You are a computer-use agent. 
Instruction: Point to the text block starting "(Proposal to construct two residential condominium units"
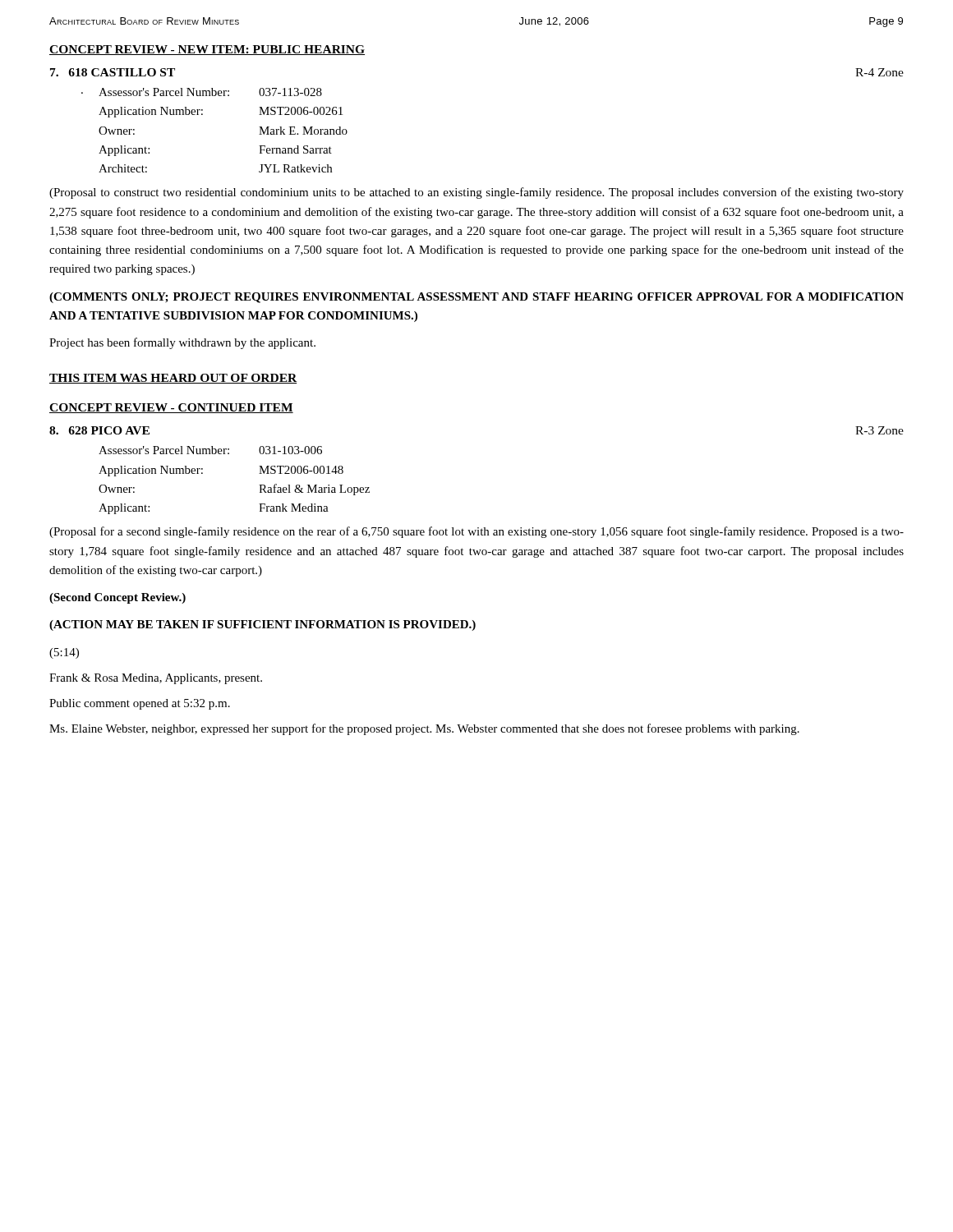[x=476, y=231]
